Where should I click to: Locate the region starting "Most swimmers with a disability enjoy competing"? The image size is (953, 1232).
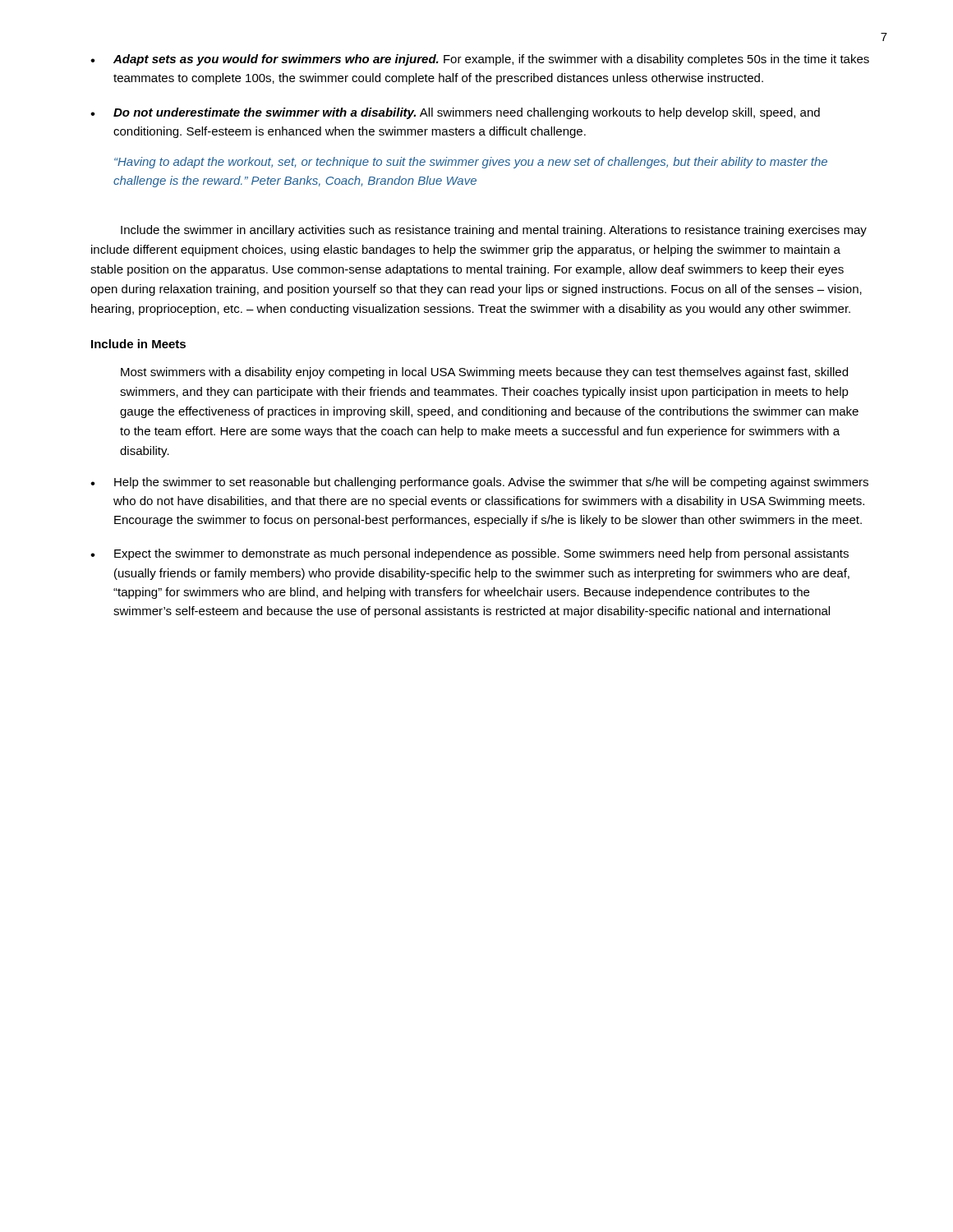click(489, 411)
